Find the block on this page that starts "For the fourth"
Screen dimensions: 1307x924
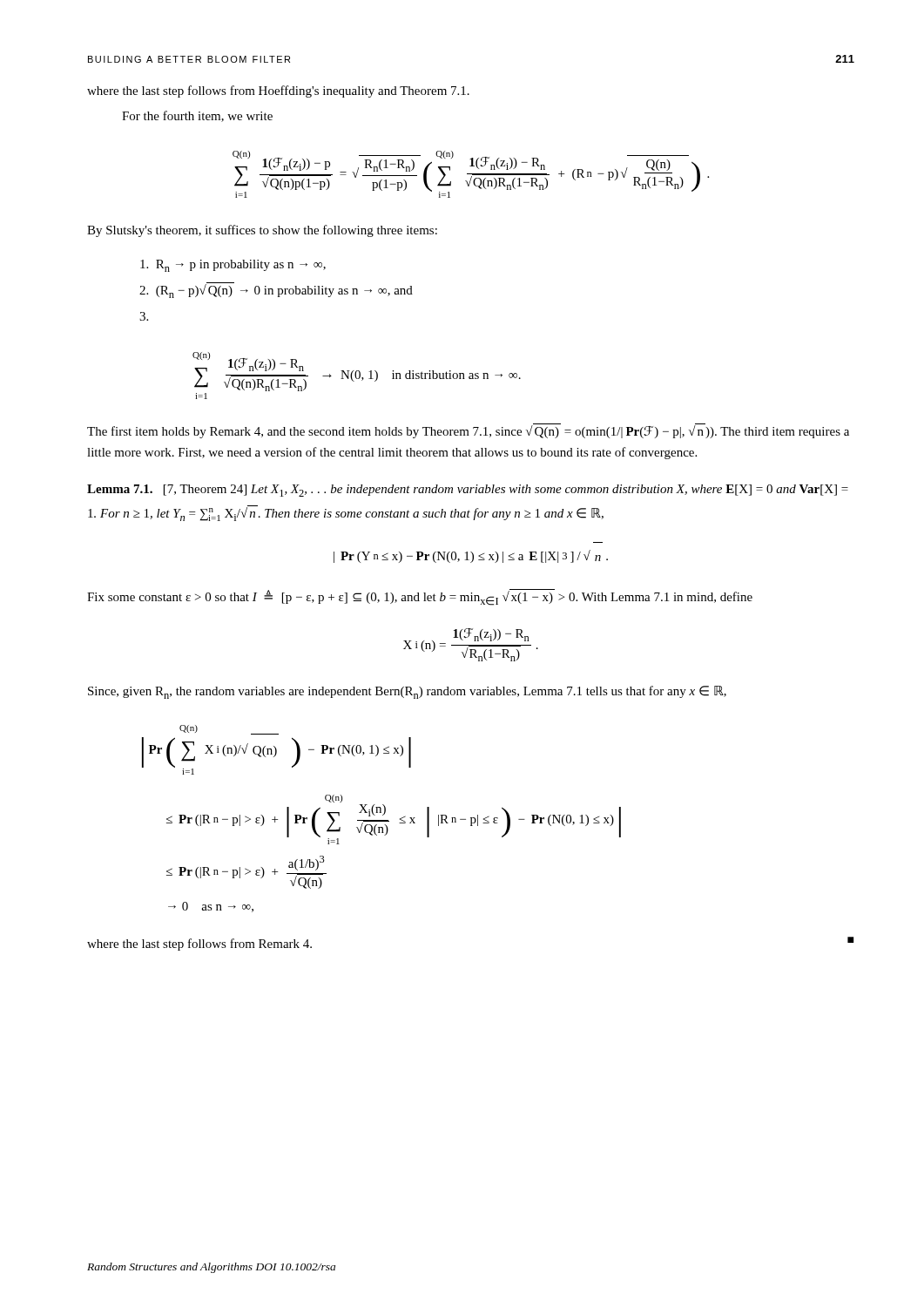point(197,116)
